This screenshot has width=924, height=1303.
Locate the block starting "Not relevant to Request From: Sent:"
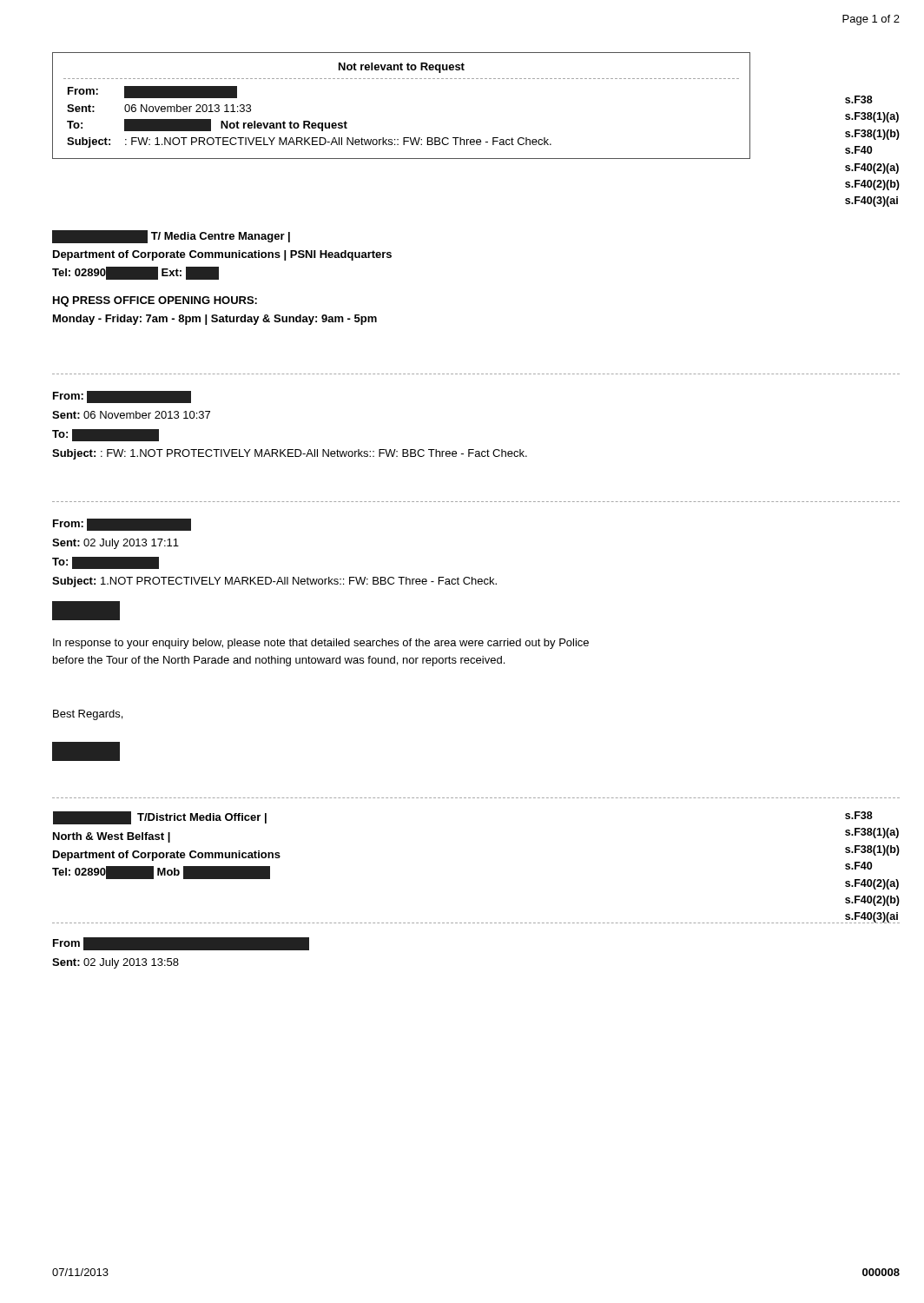(402, 68)
